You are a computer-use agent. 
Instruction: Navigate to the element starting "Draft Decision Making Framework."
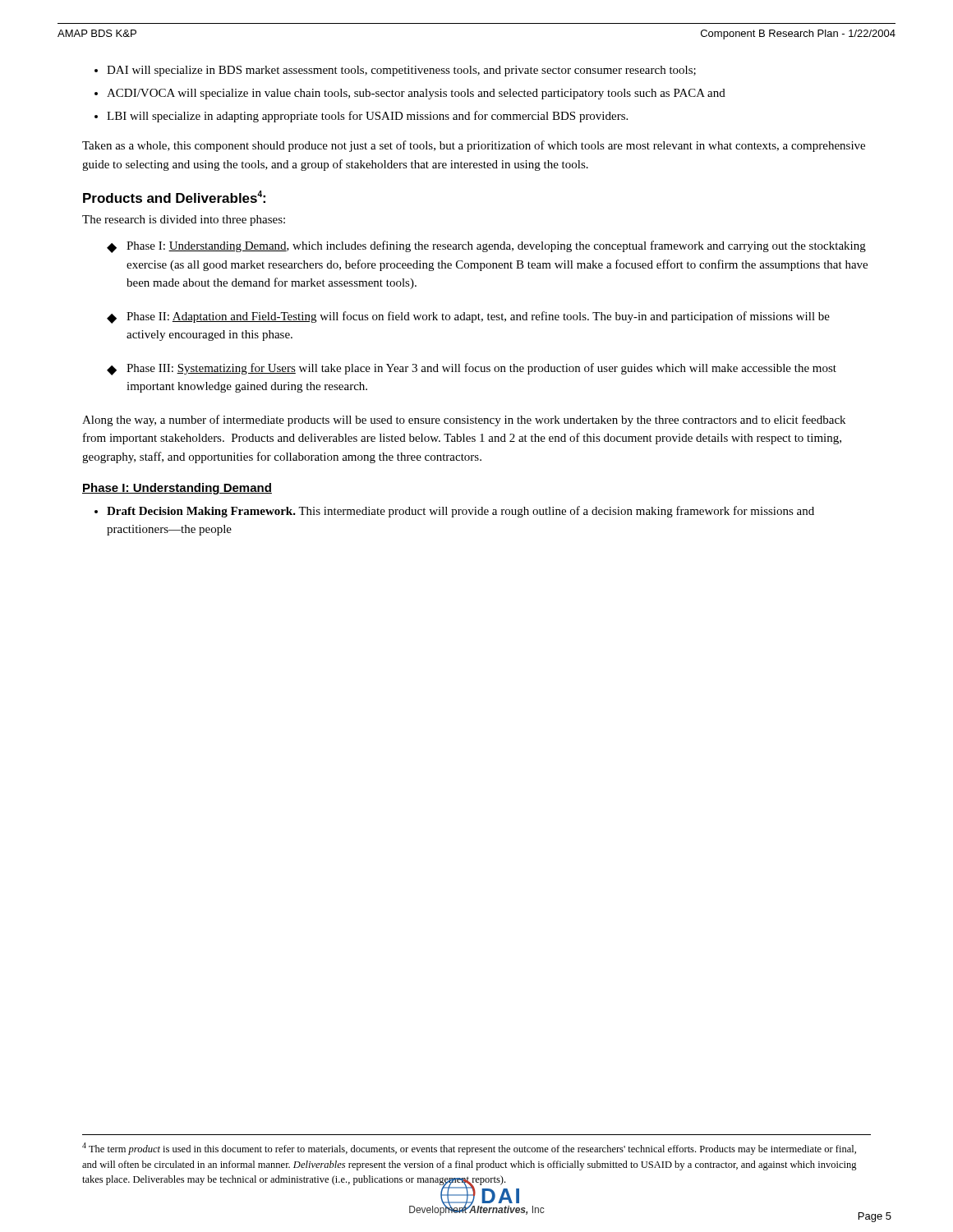point(461,520)
